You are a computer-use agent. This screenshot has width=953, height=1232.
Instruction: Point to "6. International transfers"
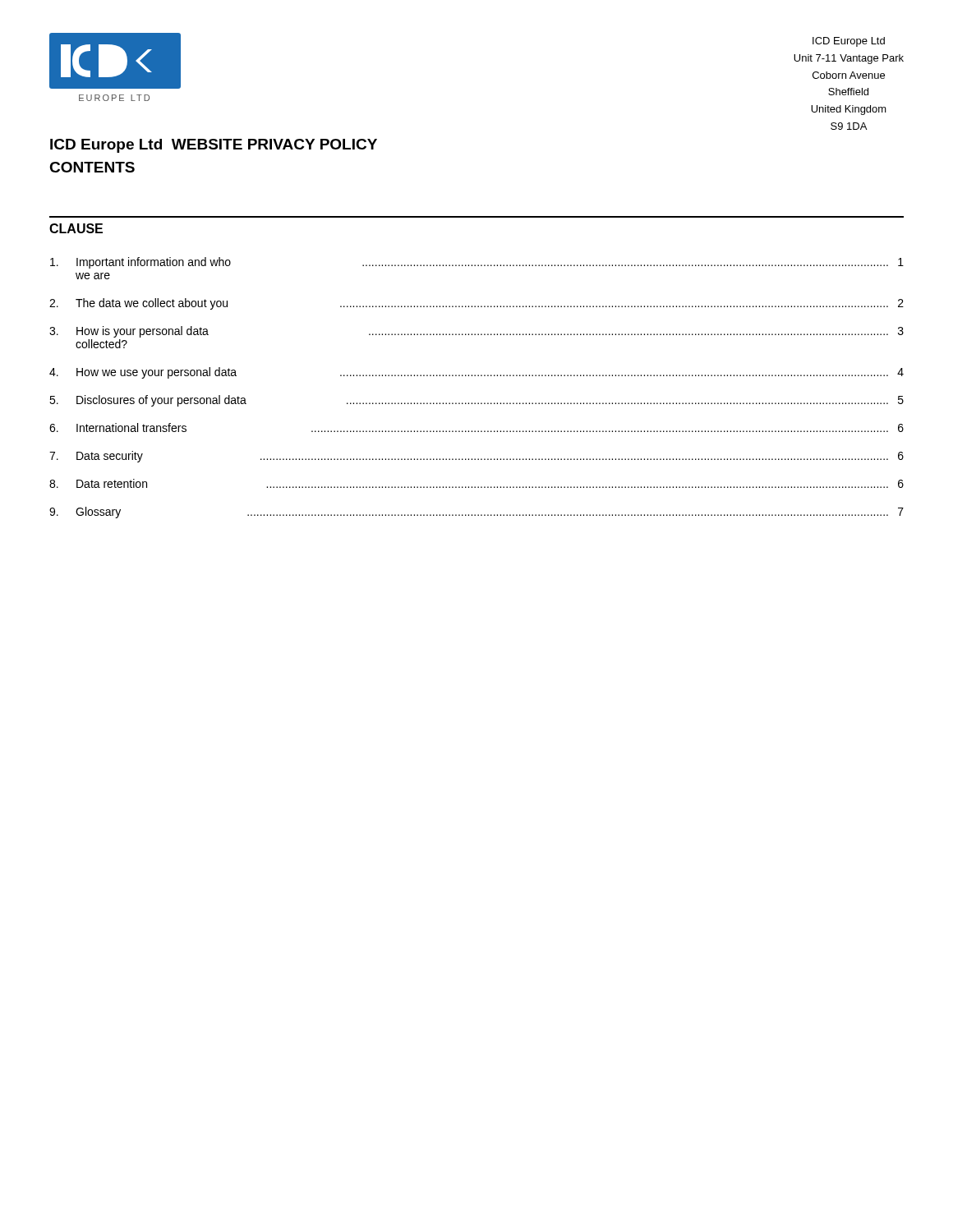tap(476, 428)
